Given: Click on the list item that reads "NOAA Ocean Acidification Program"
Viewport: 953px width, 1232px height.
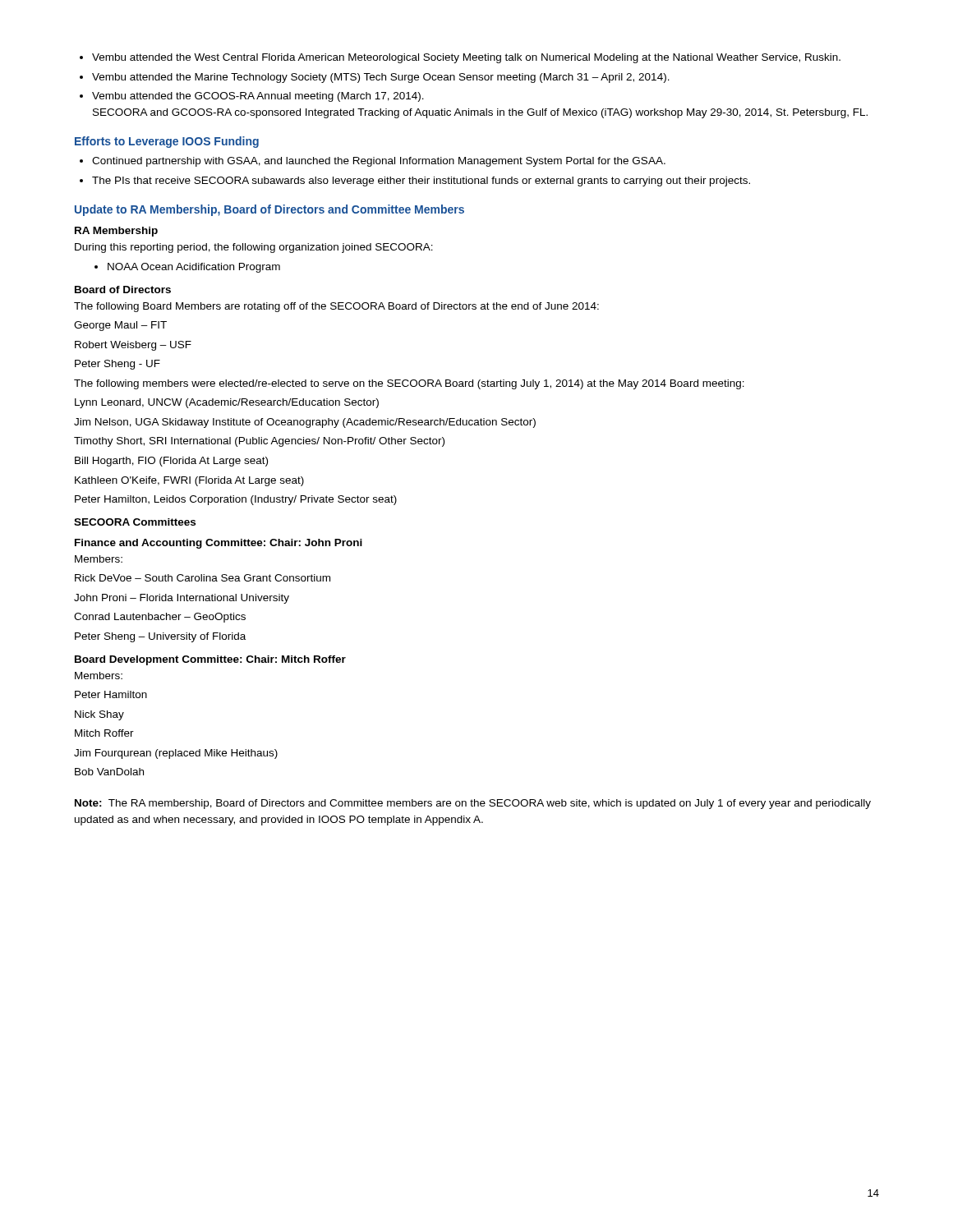Looking at the screenshot, I should (187, 268).
